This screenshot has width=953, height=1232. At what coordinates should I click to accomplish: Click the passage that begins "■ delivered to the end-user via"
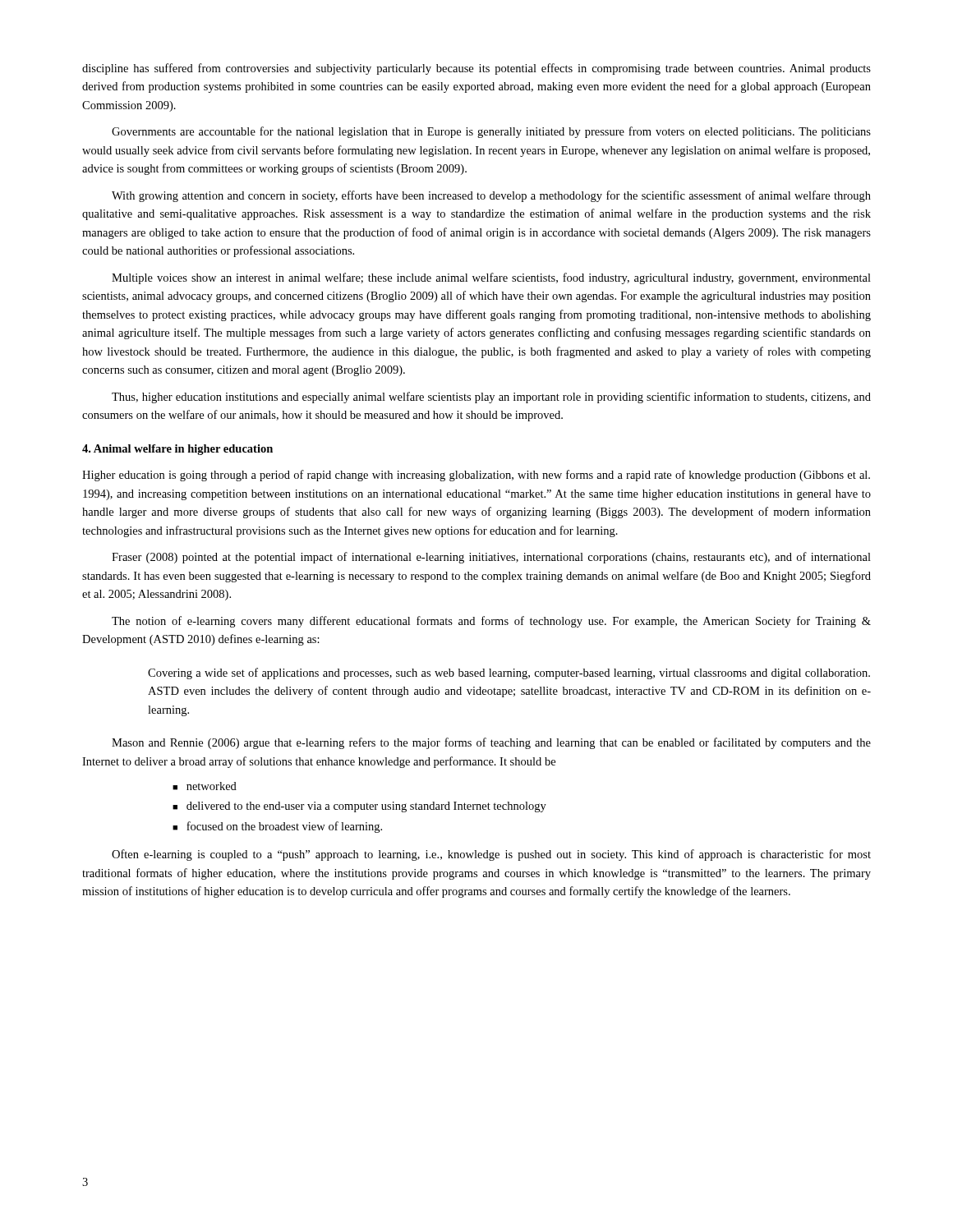[359, 806]
